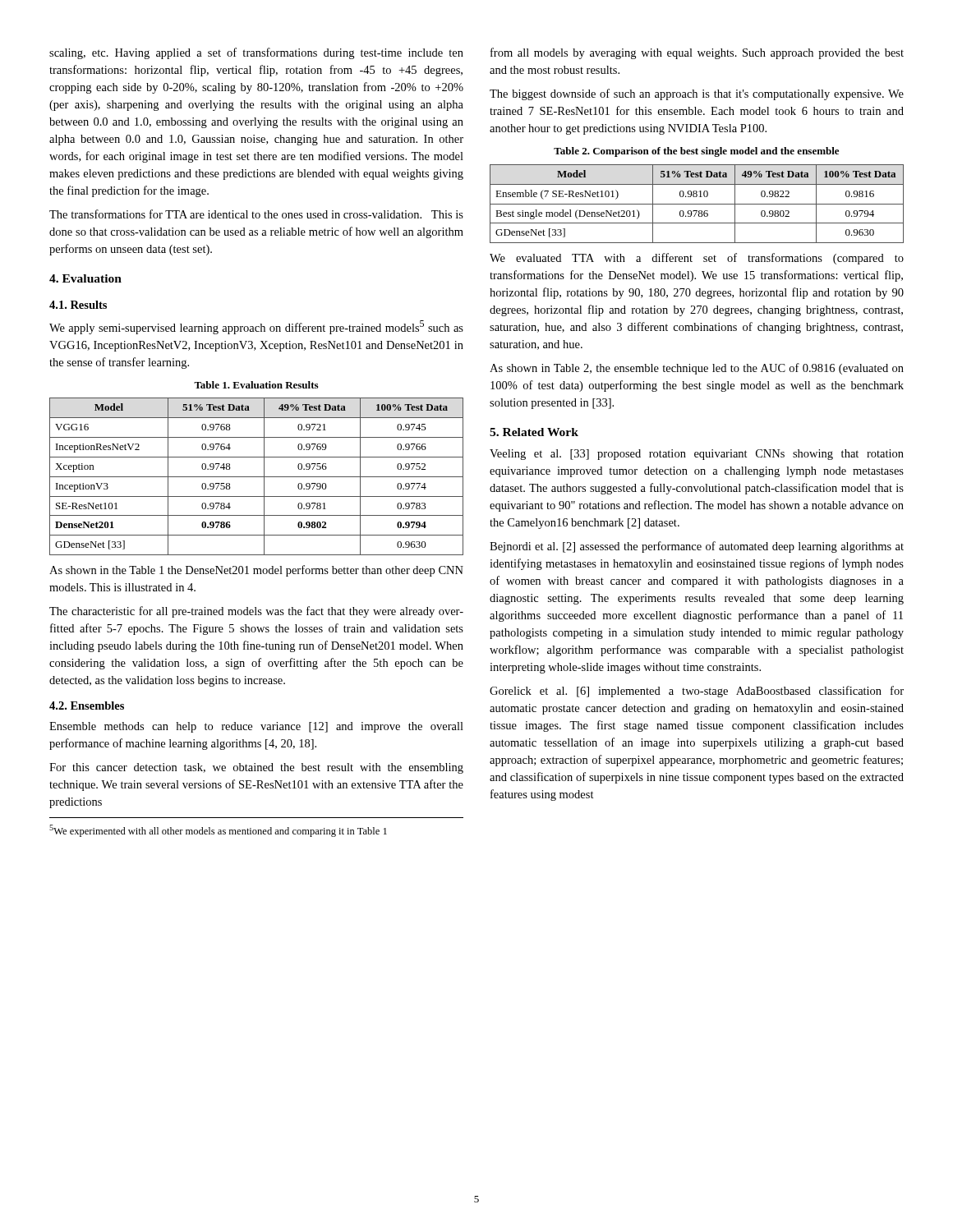Find the block starting "5We experimented with all"
This screenshot has height=1232, width=953.
click(x=256, y=828)
